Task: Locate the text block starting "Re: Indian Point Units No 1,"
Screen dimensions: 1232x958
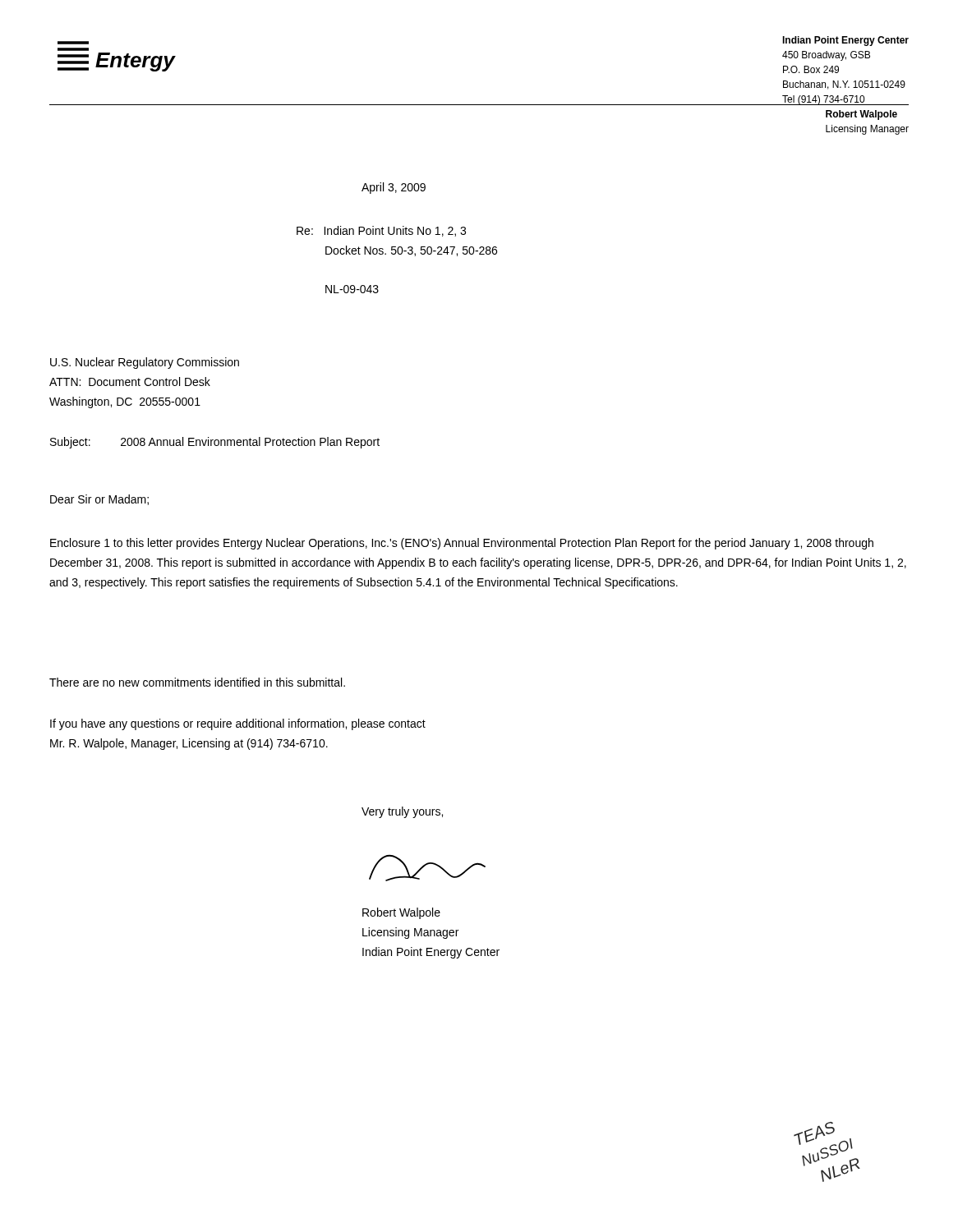Action: click(397, 260)
